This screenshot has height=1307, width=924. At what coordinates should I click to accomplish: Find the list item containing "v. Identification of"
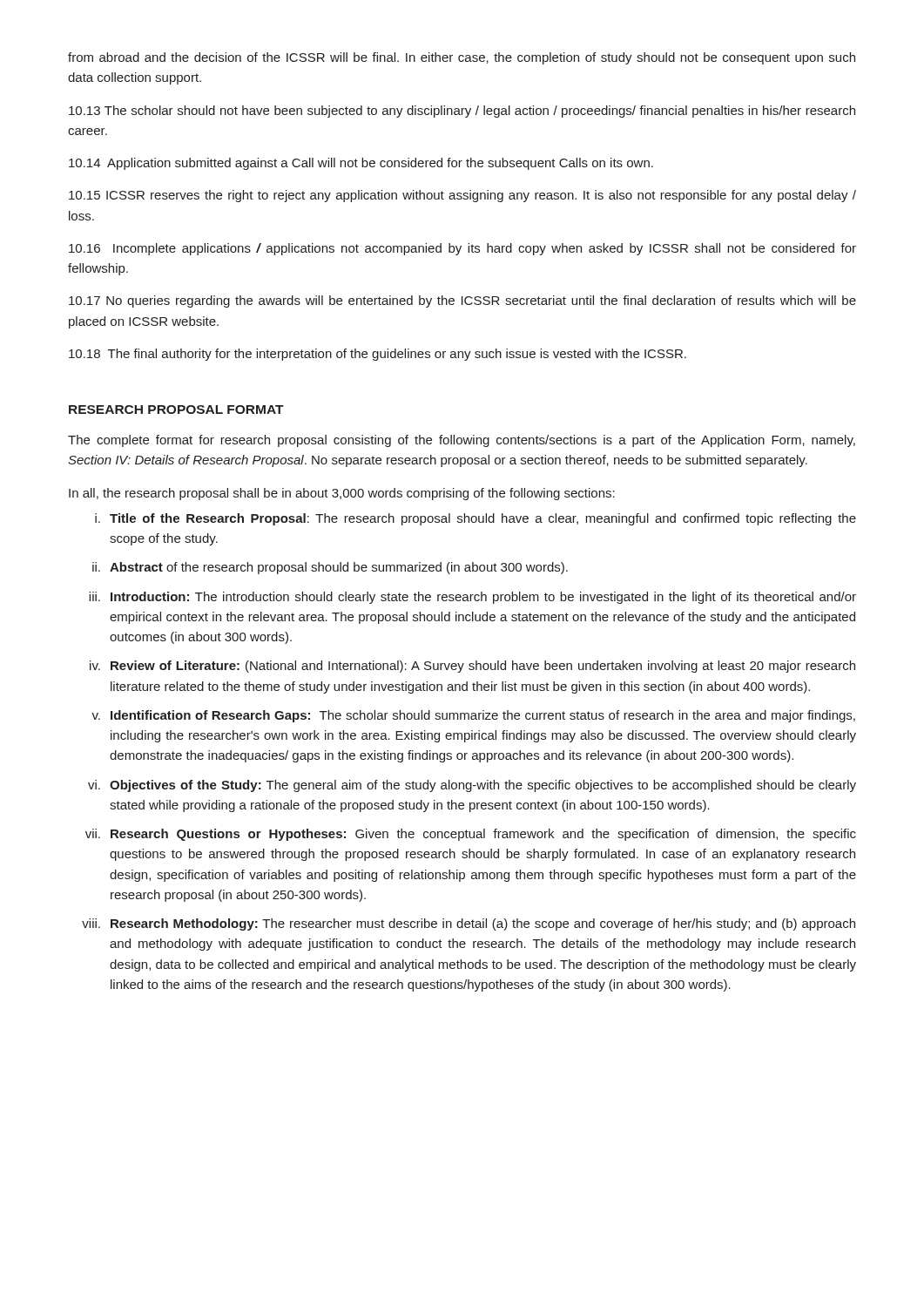click(x=462, y=735)
